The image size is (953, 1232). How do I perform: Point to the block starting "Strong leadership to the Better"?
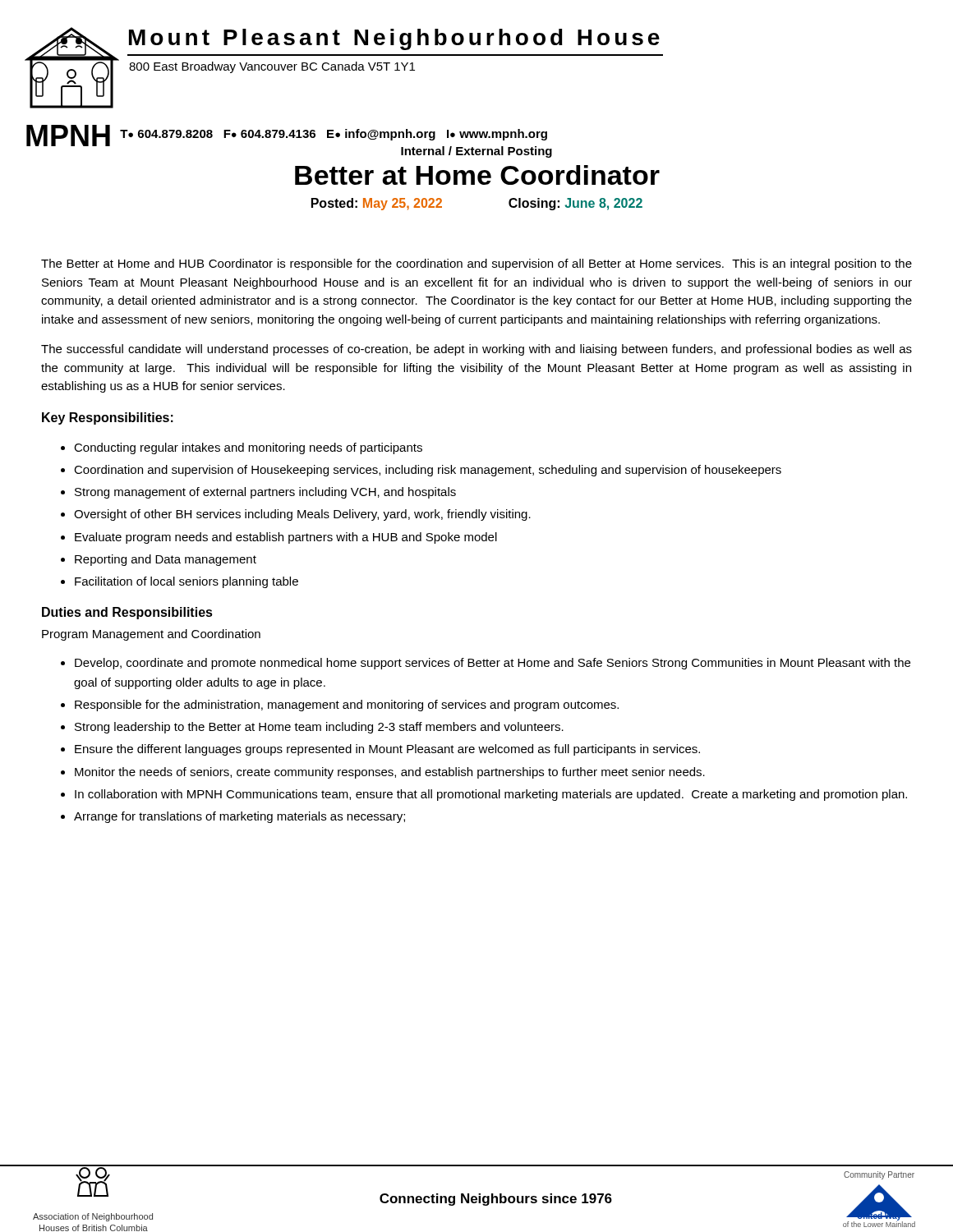(319, 726)
